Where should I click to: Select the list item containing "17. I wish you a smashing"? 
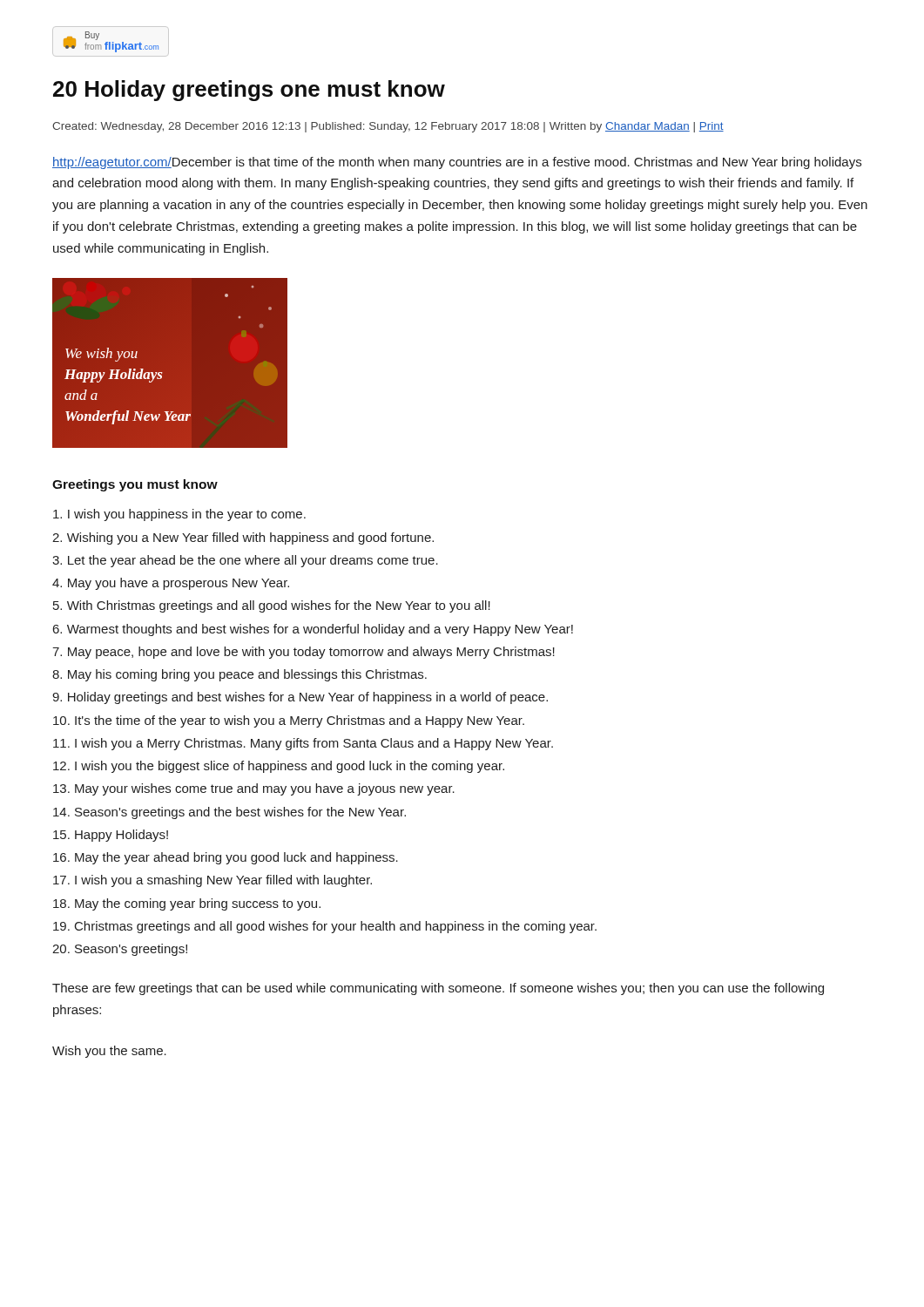212,881
